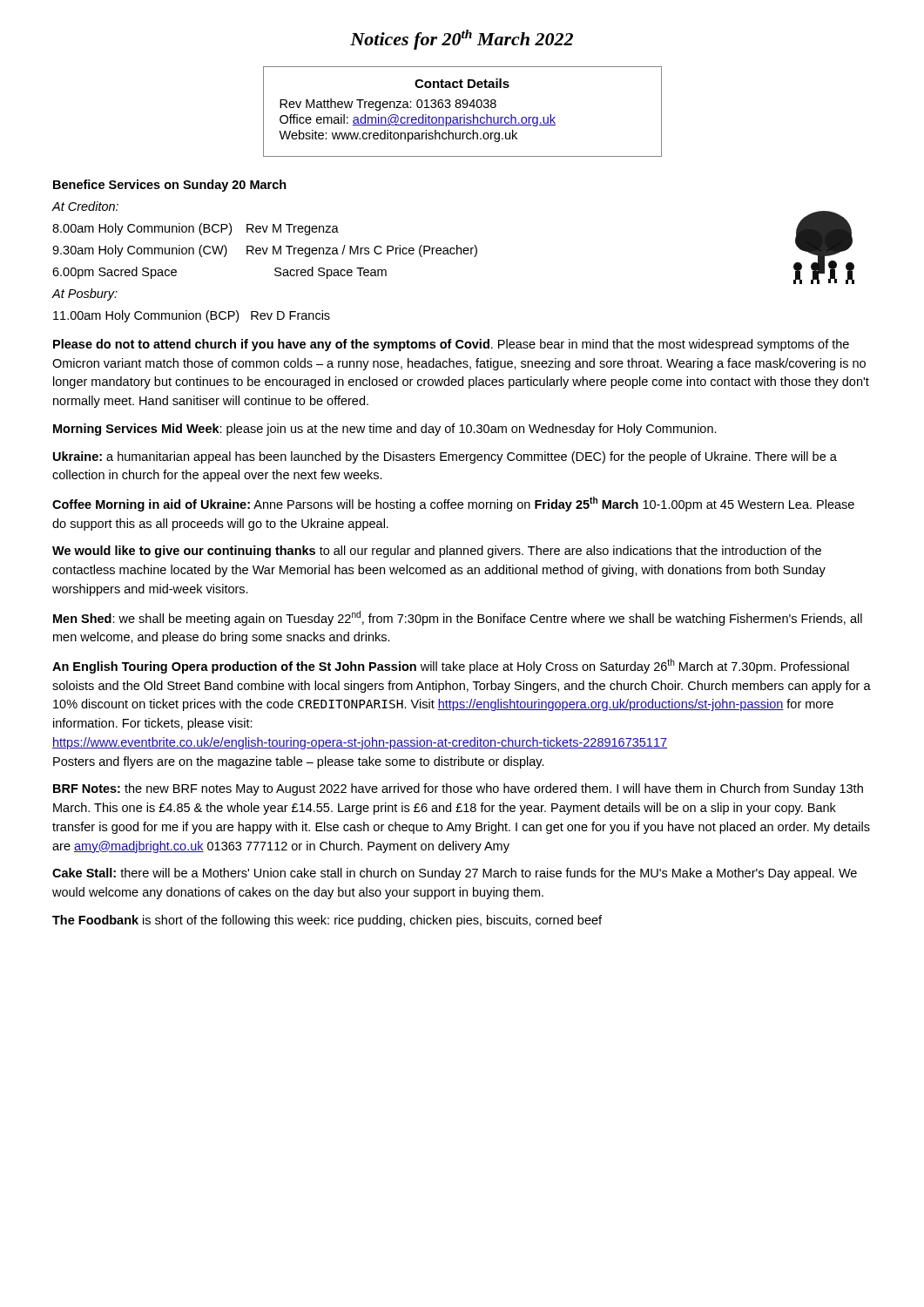This screenshot has width=924, height=1307.
Task: Locate the region starting "Men Shed: we shall be meeting again on"
Action: click(457, 627)
